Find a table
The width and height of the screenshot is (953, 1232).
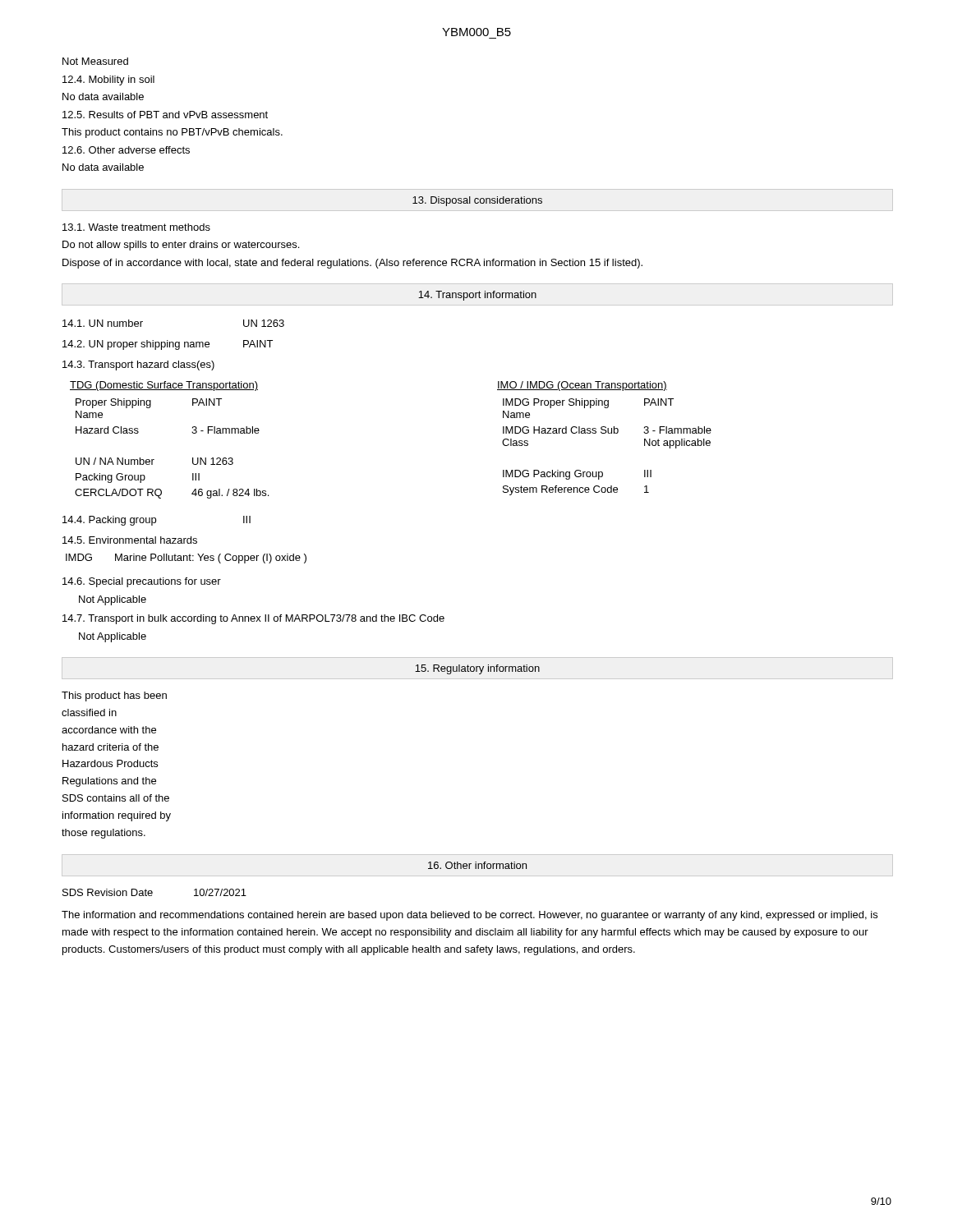pos(481,440)
